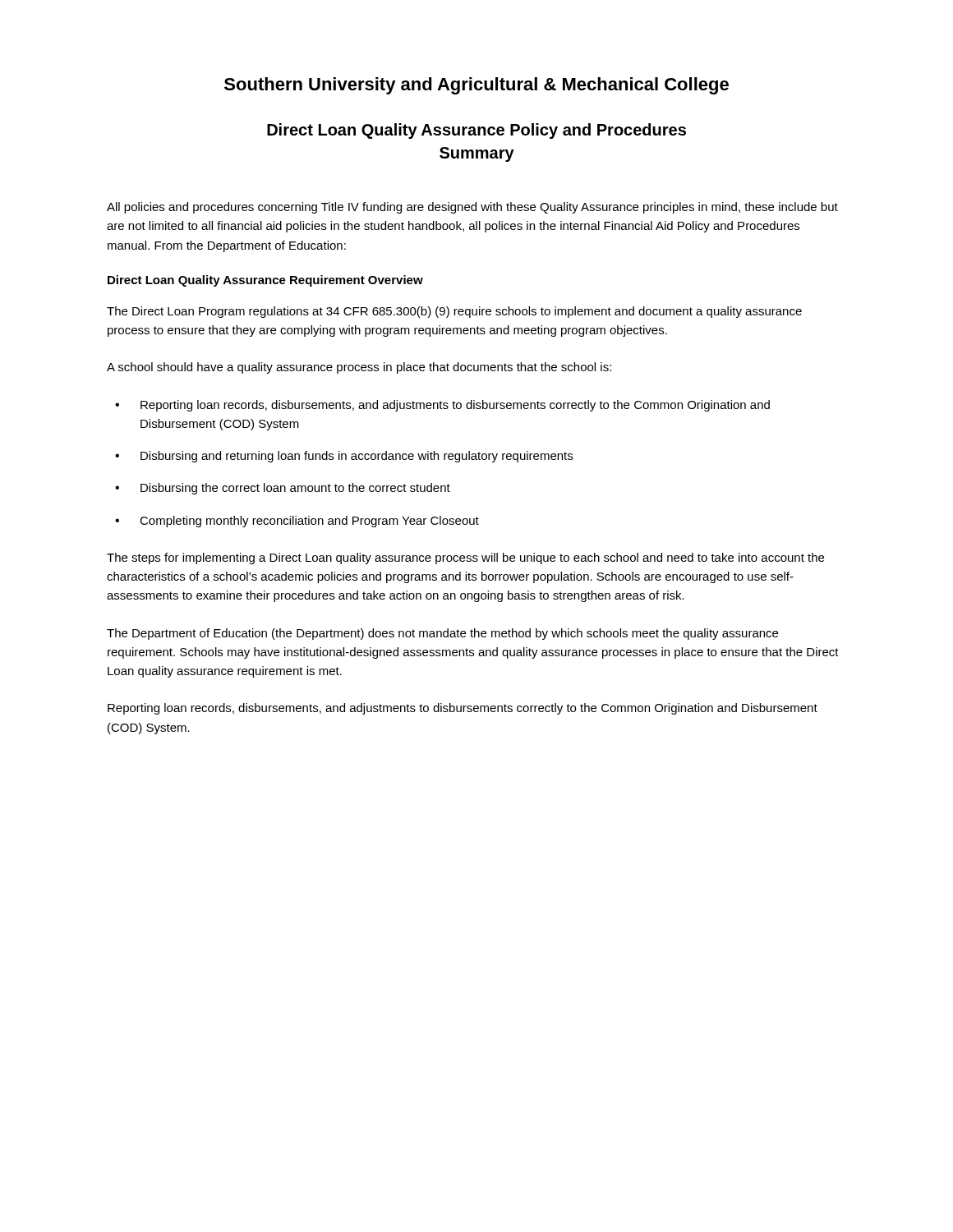This screenshot has width=953, height=1232.
Task: Locate the block starting "A school should have a quality assurance process"
Action: click(360, 367)
